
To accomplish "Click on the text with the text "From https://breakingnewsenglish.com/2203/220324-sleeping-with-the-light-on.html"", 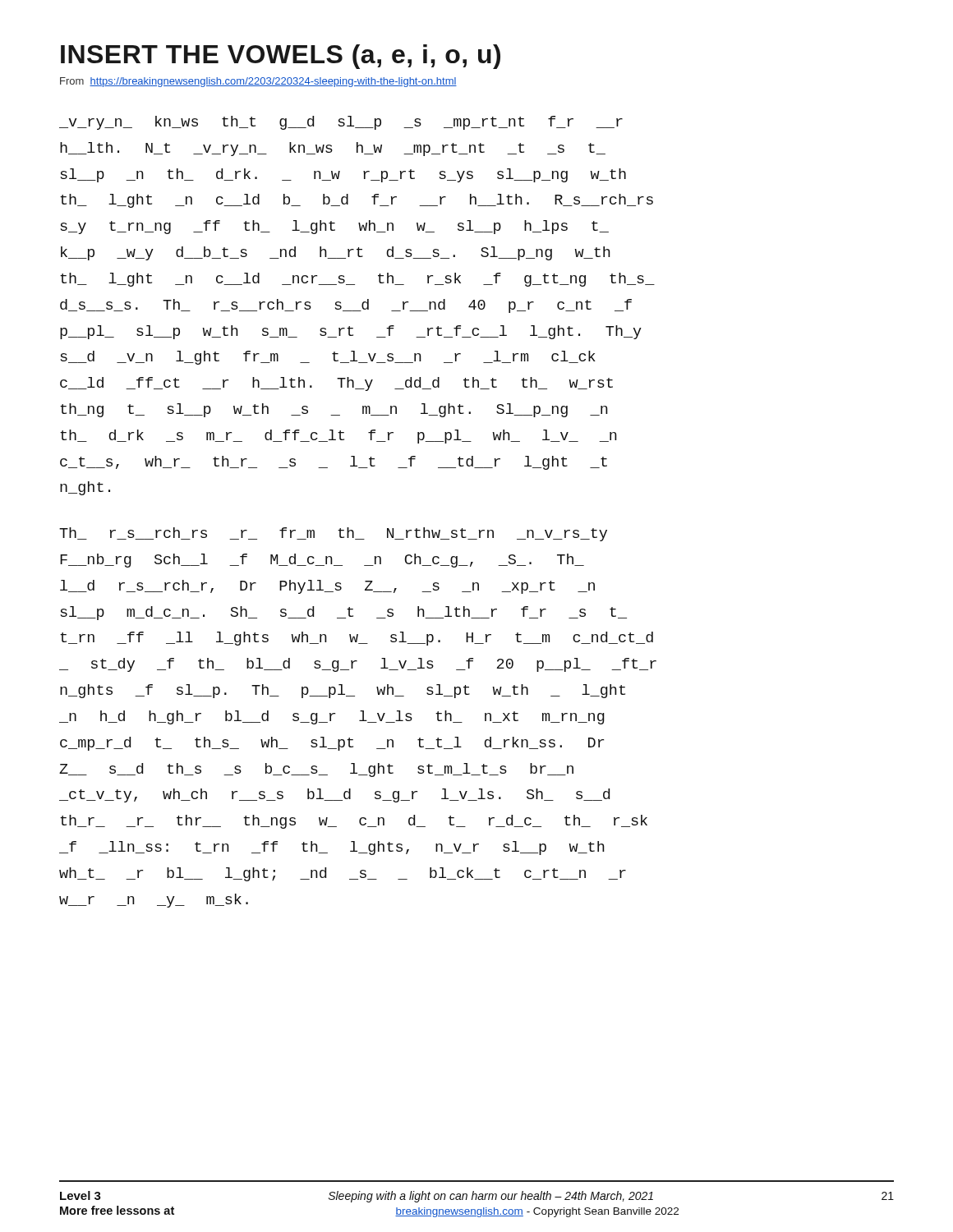I will (258, 81).
